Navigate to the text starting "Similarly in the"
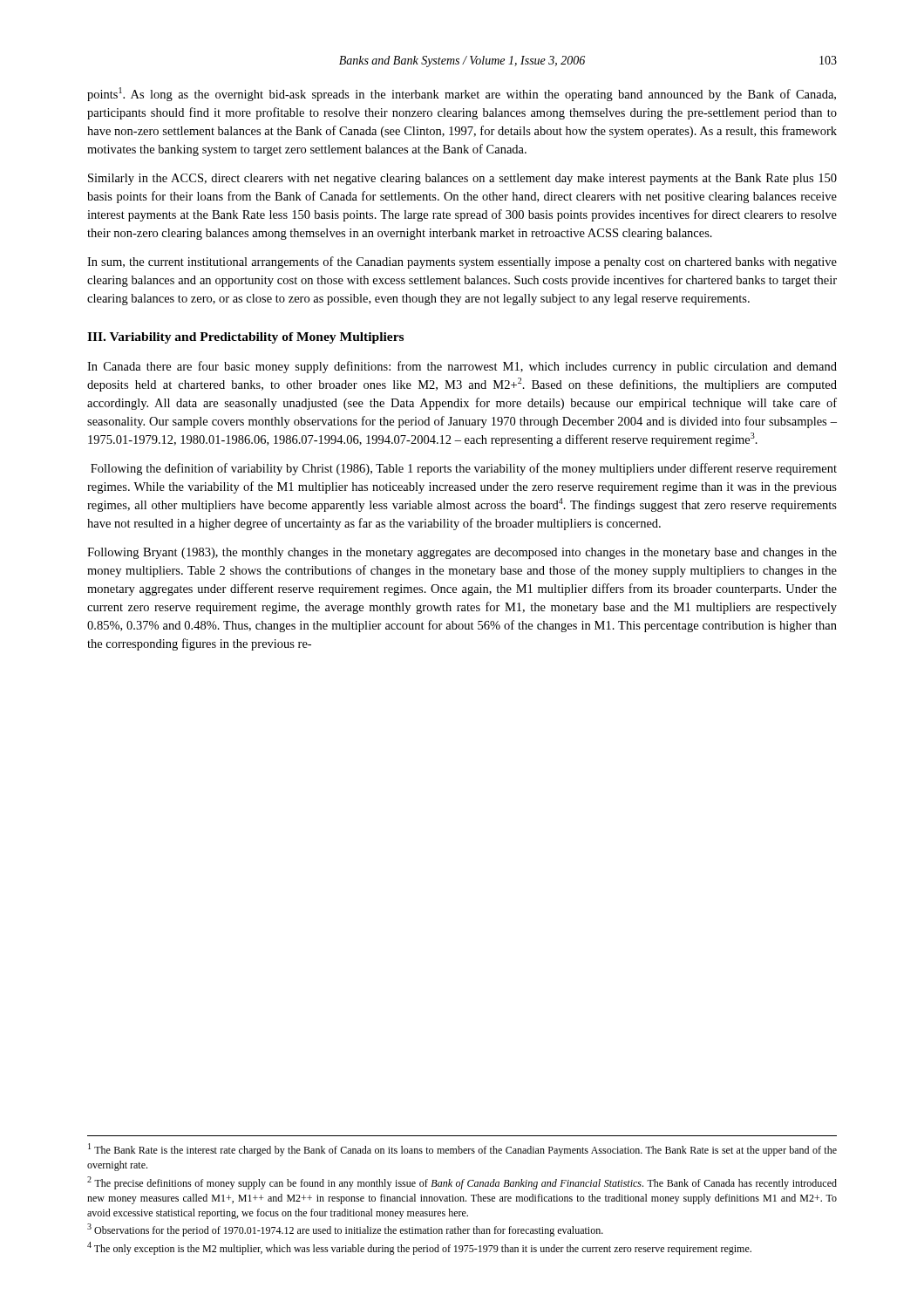Screen dimensions: 1308x924 click(x=462, y=206)
